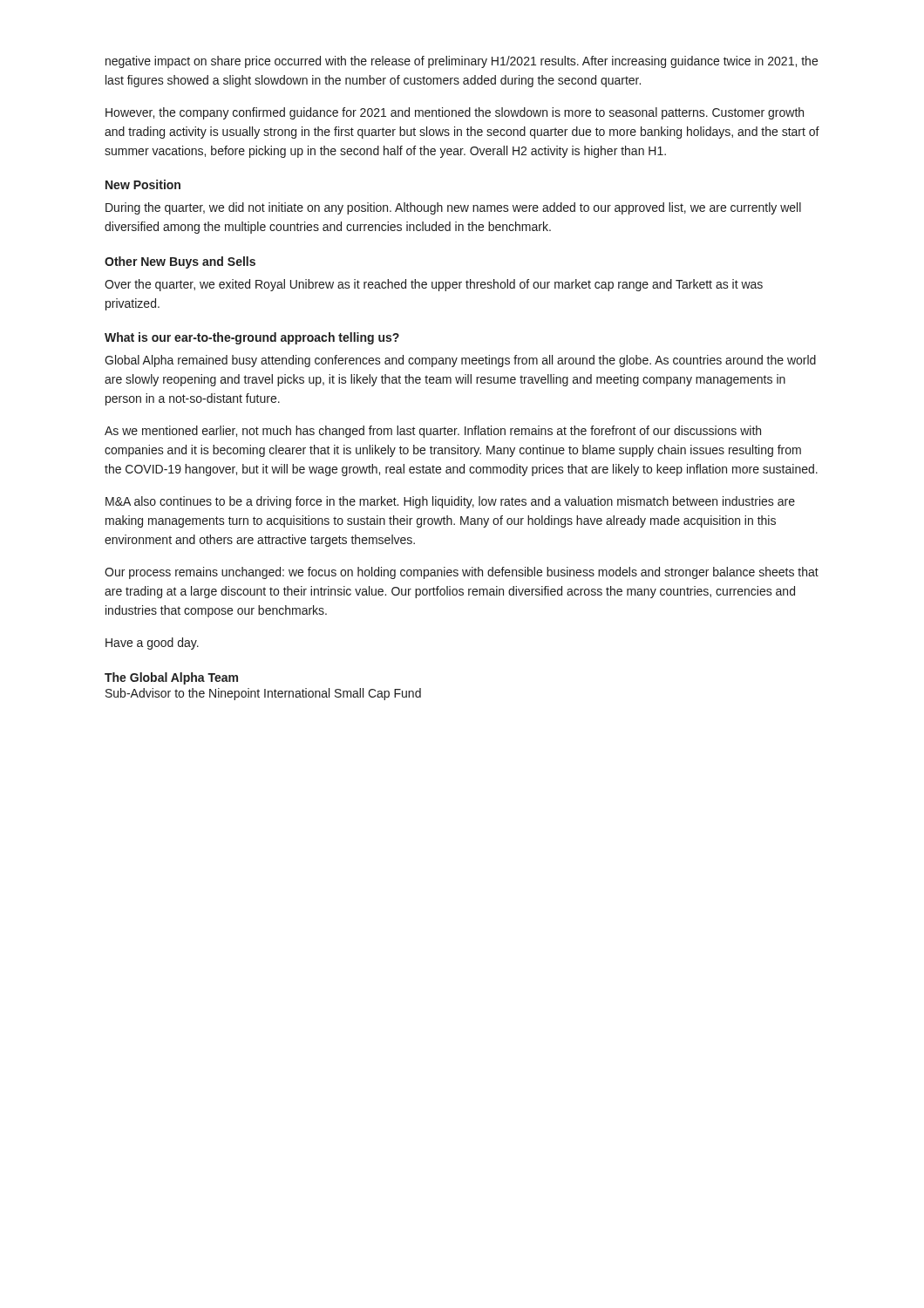Click on the text block with the text "negative impact on share price"

[x=461, y=71]
